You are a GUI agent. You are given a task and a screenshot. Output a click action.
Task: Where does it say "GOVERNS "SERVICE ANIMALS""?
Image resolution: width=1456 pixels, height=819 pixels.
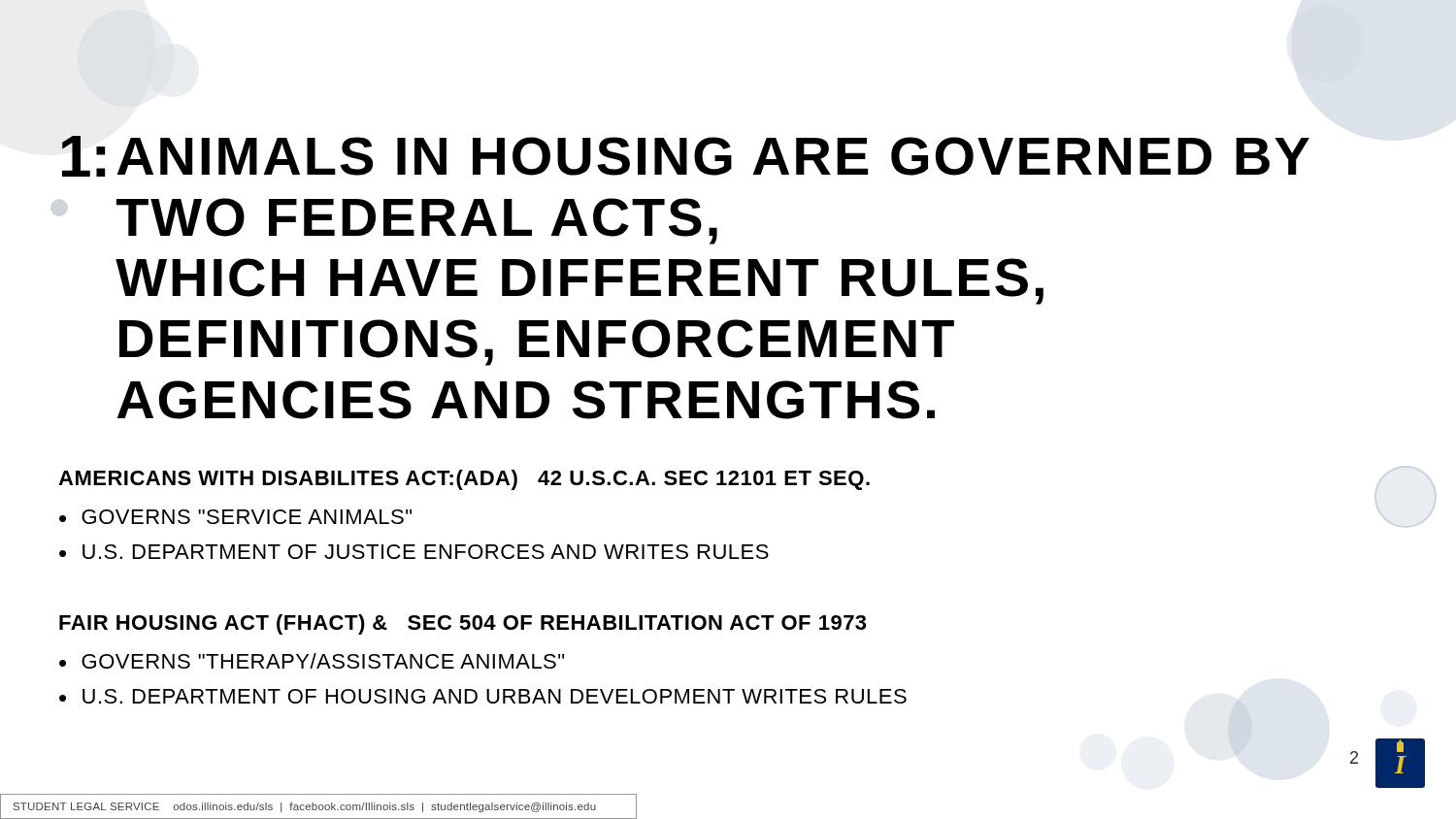pos(247,516)
